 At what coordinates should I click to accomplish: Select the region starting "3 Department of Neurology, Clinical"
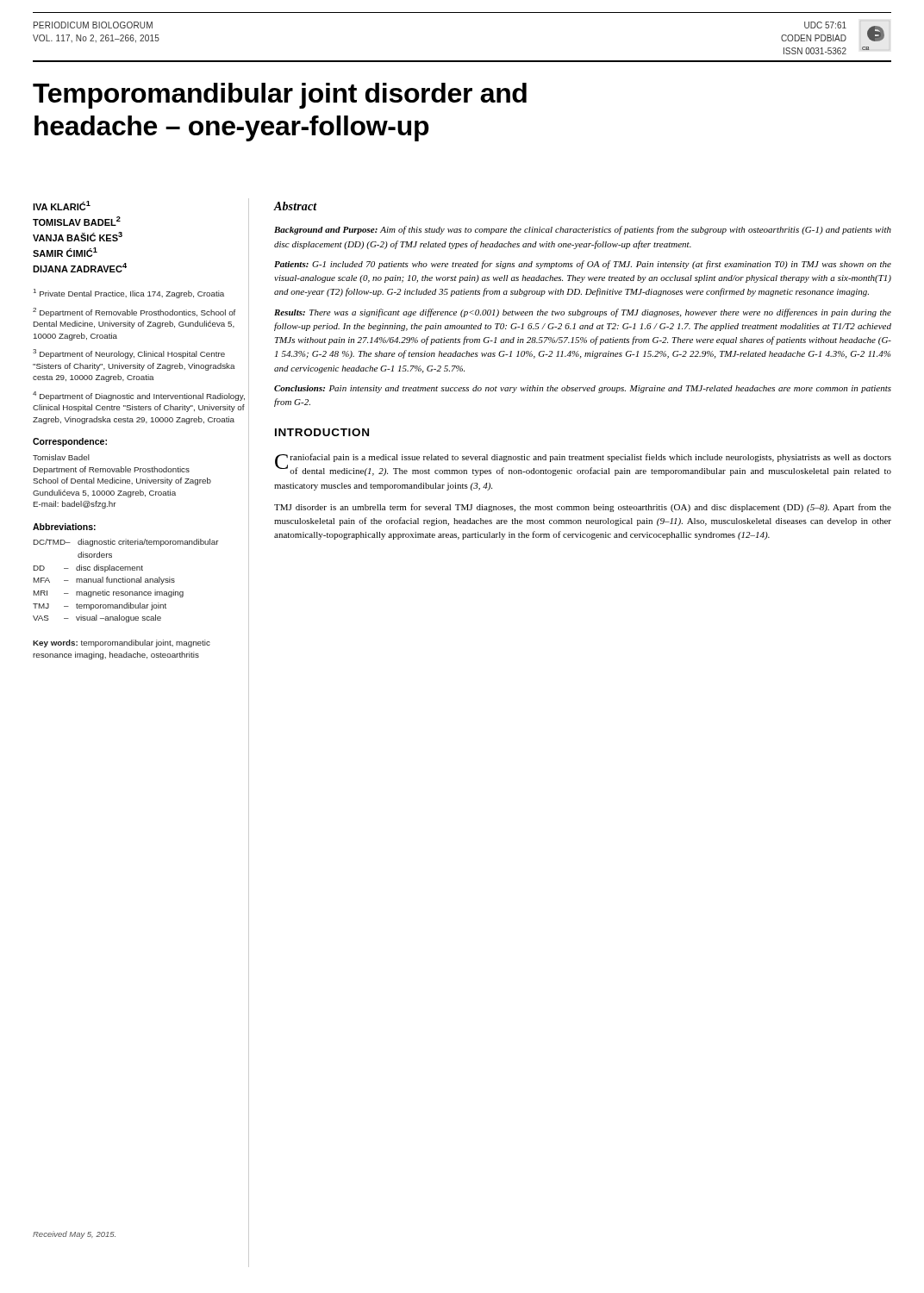tap(134, 365)
